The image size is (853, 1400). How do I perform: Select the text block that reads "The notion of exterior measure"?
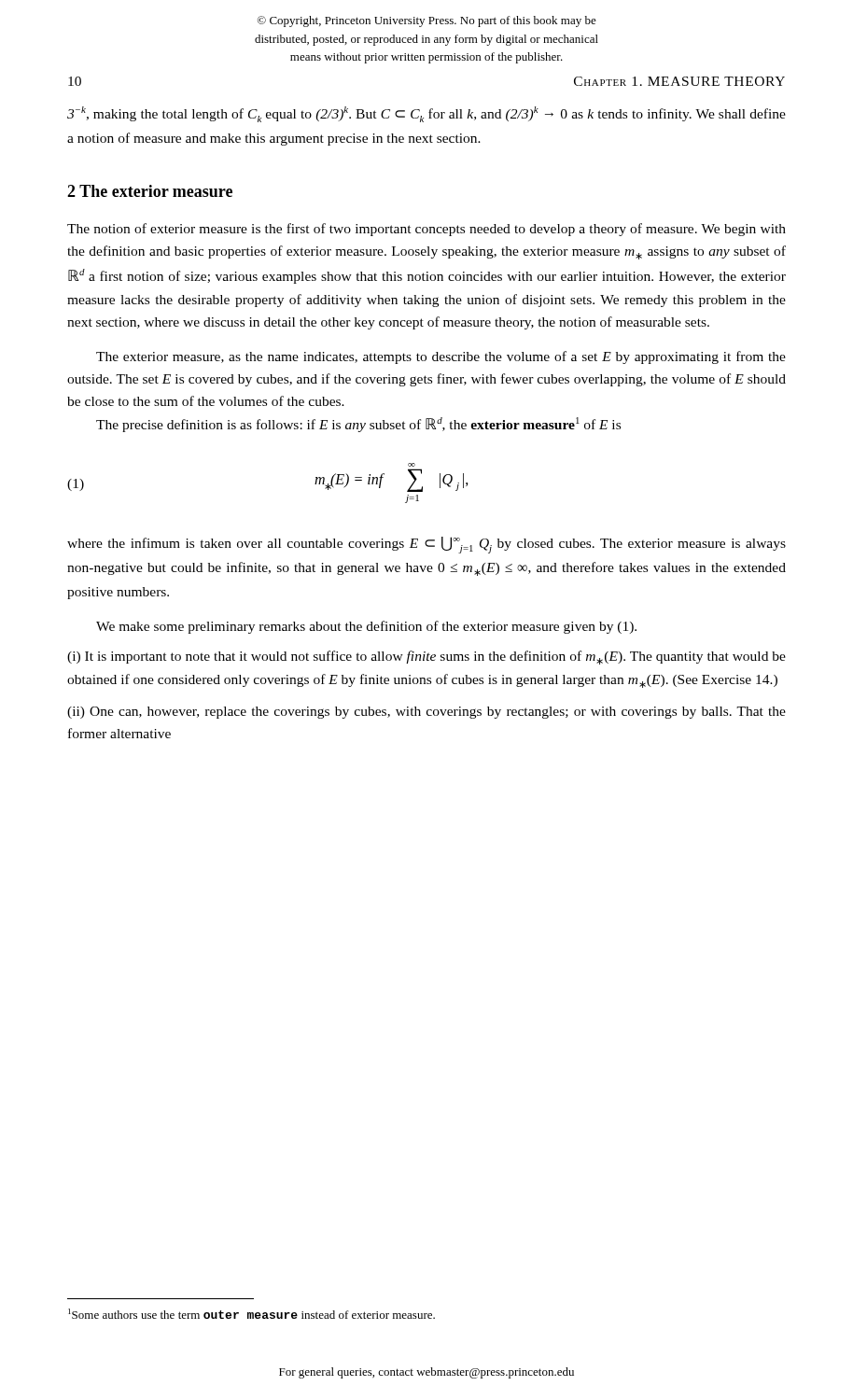point(426,275)
